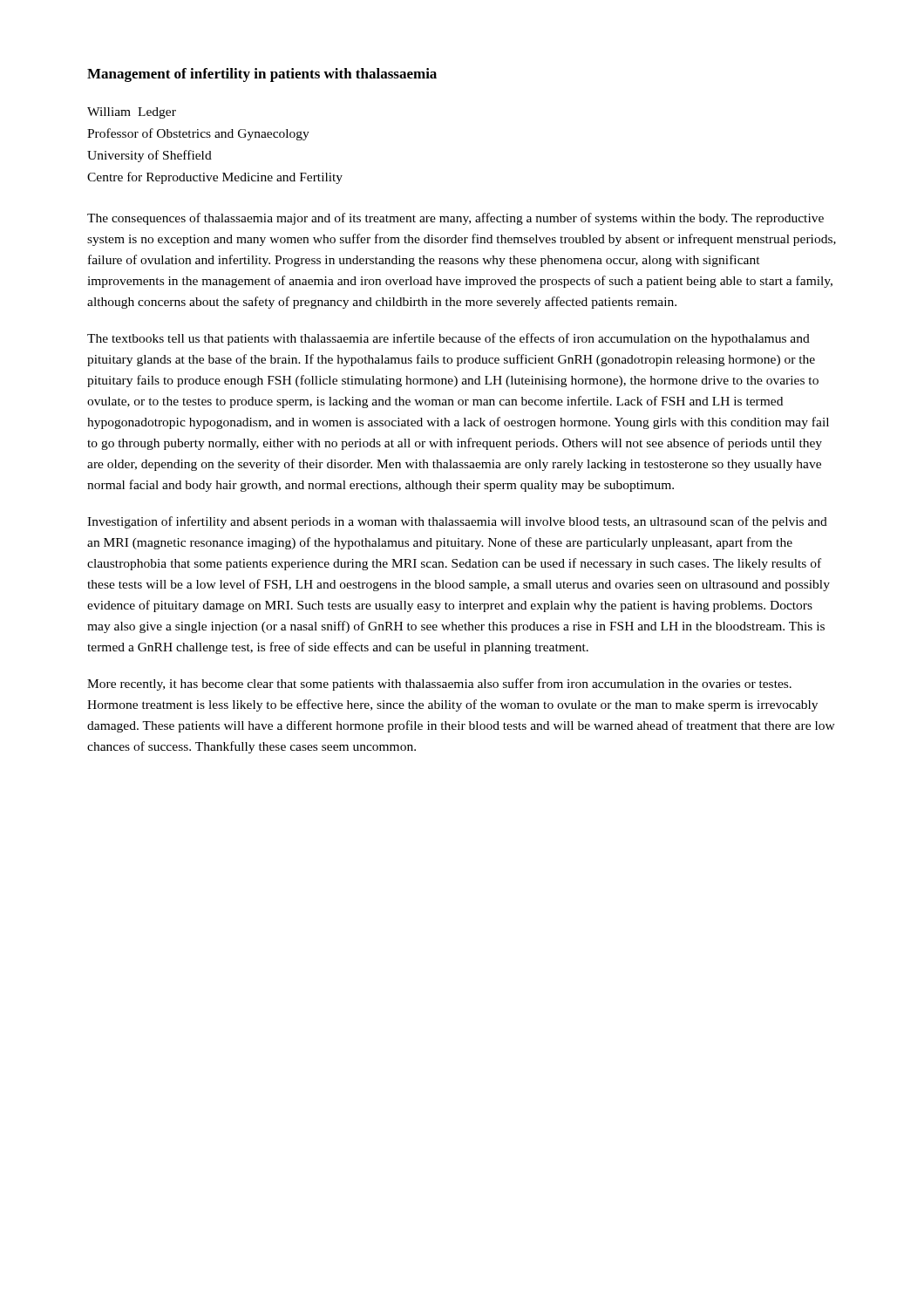This screenshot has height=1308, width=924.
Task: Point to the text block starting "Management of infertility in patients with thalassaemia"
Action: click(262, 74)
